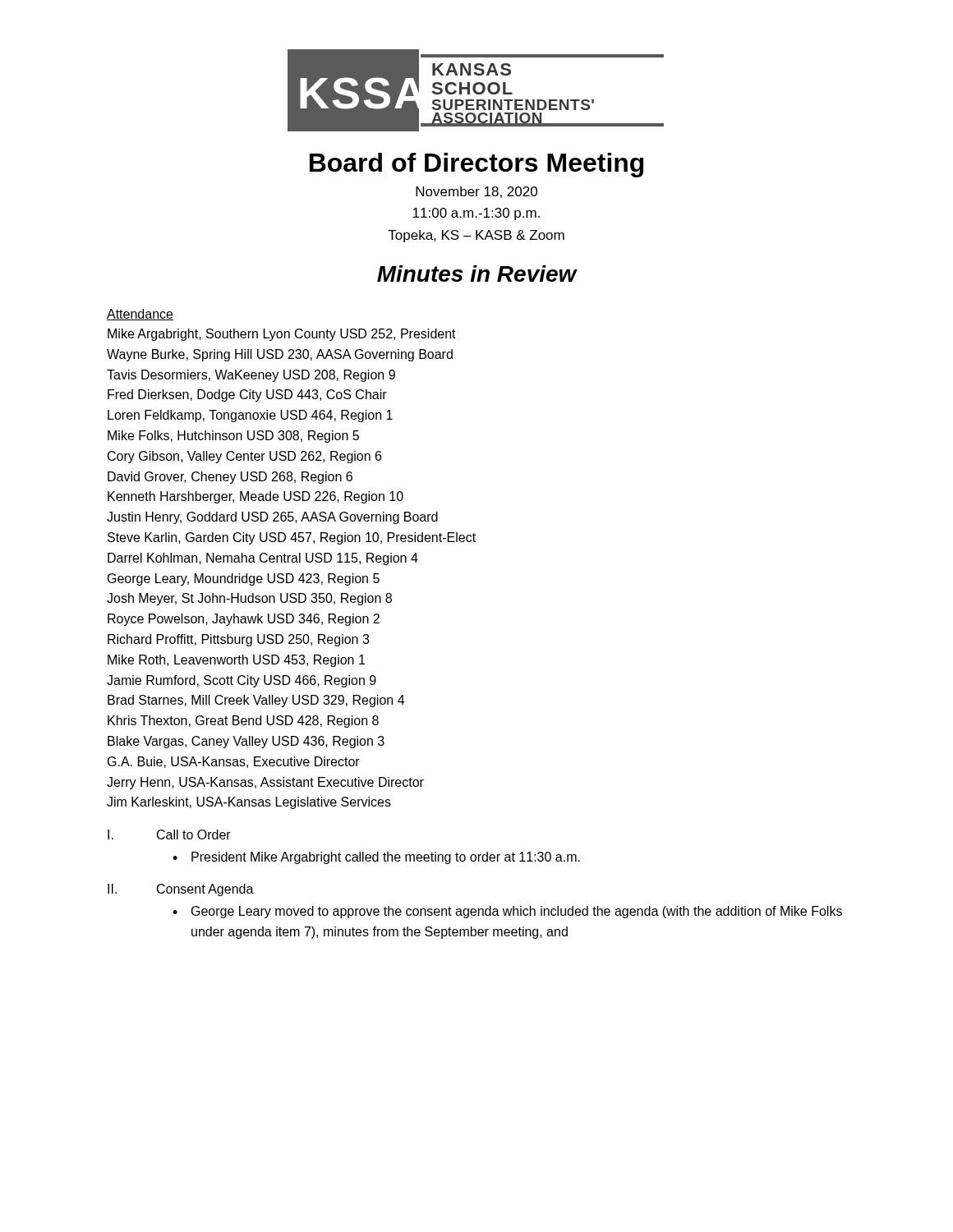
Task: Click on the list item that reads "I. Call to Order"
Action: (169, 835)
